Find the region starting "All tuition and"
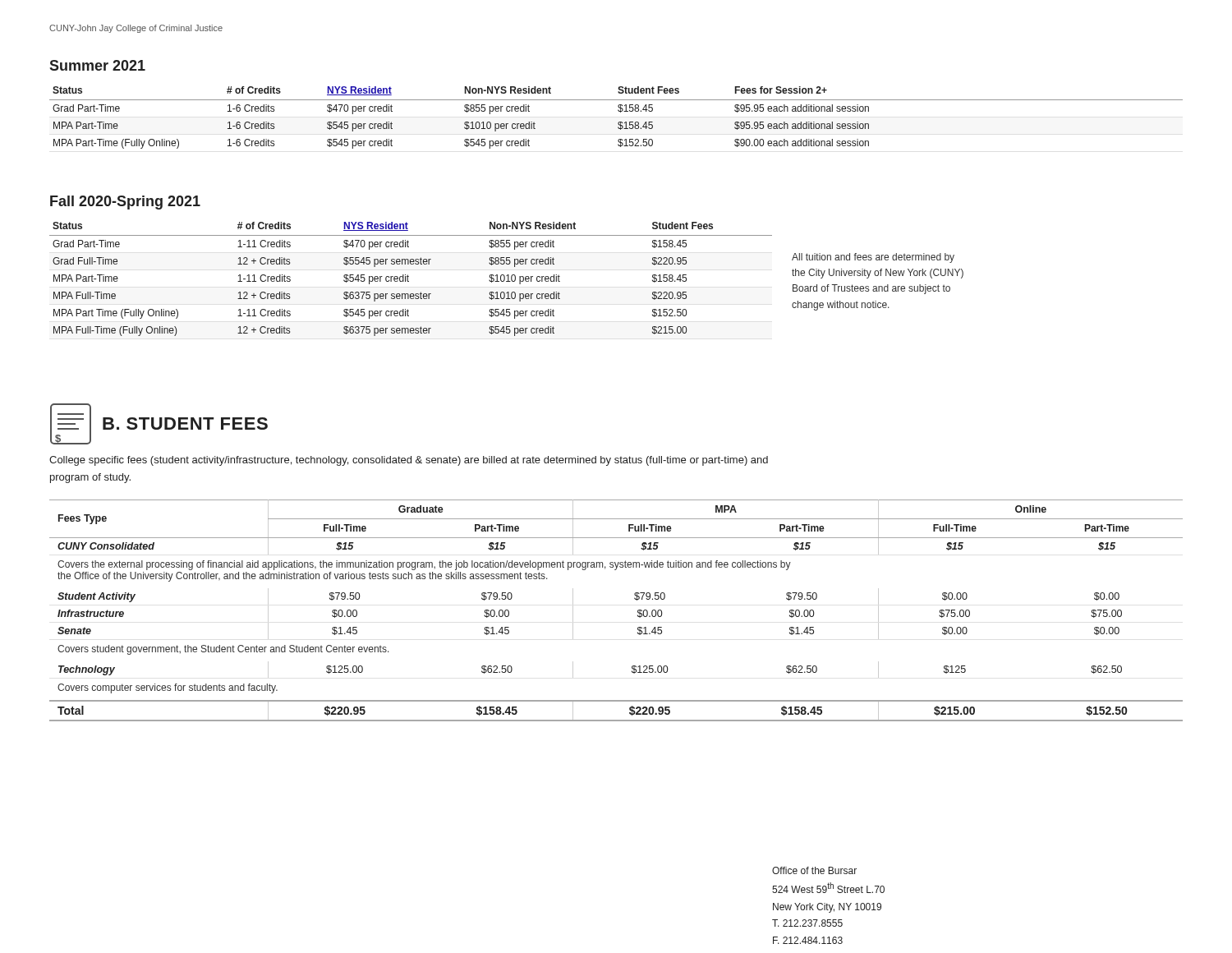Viewport: 1232px width, 953px height. pos(878,281)
